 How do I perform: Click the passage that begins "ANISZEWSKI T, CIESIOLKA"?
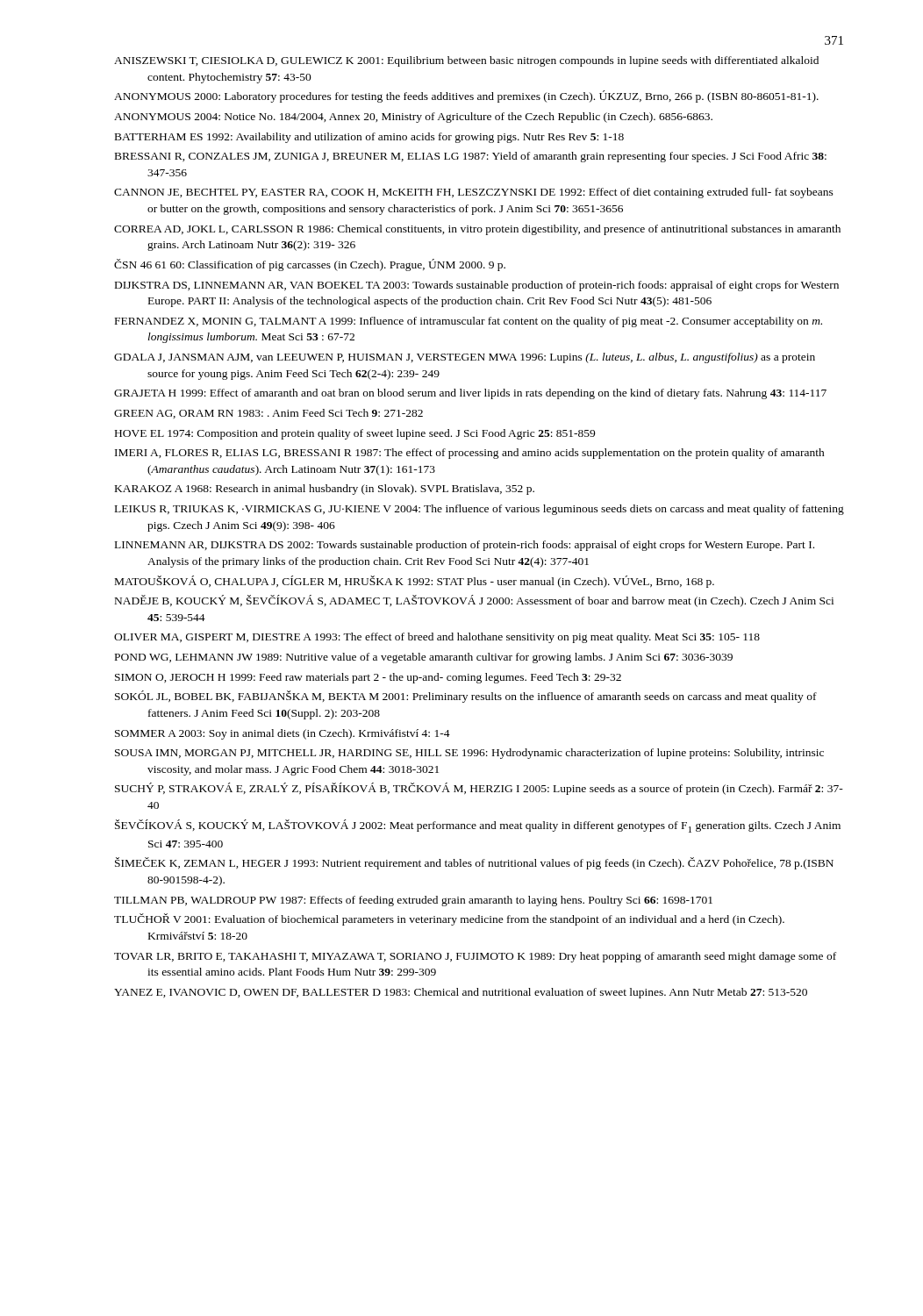click(x=467, y=68)
